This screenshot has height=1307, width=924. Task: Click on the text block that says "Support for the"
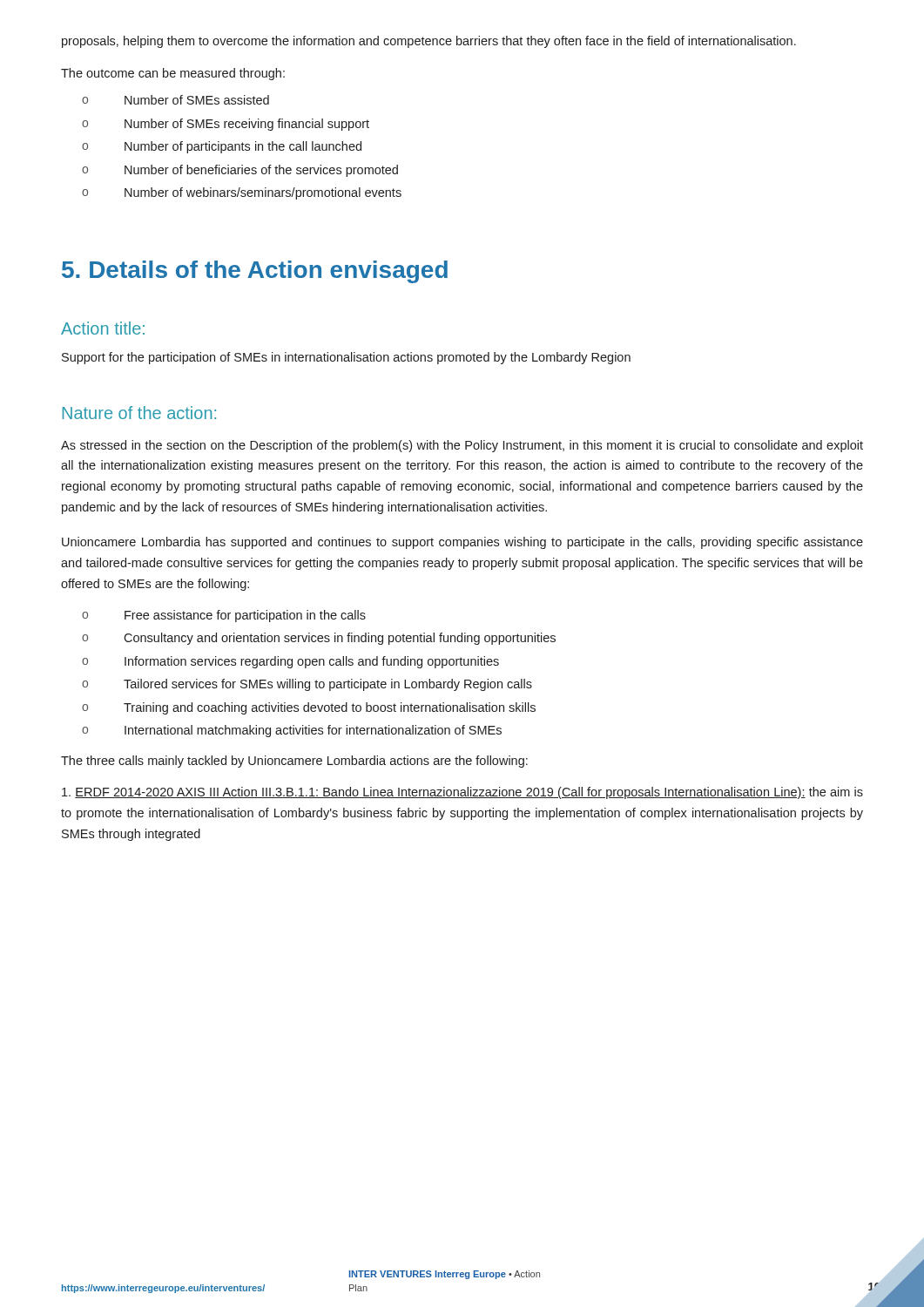346,358
